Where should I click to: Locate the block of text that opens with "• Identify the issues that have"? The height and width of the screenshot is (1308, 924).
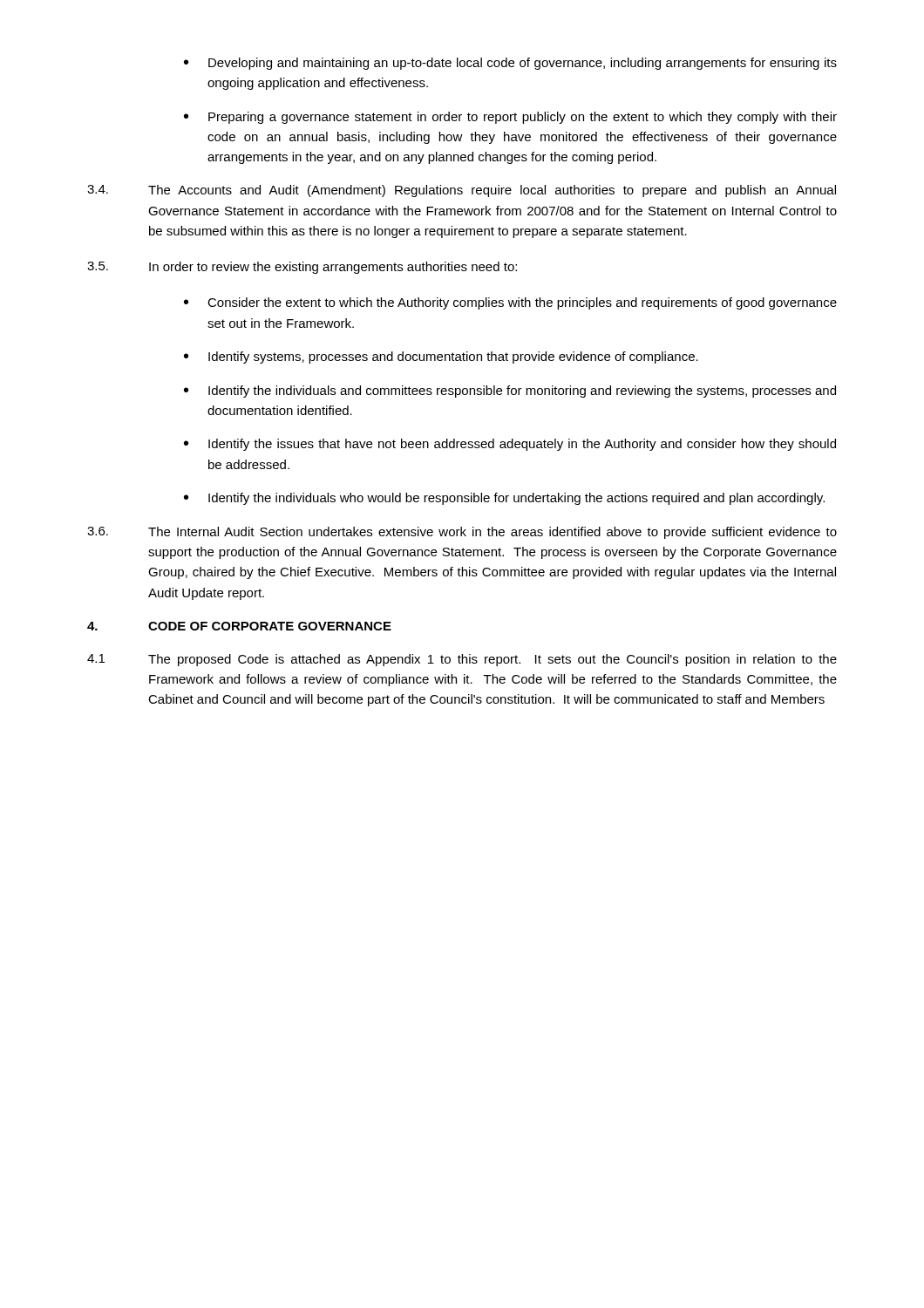pos(510,454)
